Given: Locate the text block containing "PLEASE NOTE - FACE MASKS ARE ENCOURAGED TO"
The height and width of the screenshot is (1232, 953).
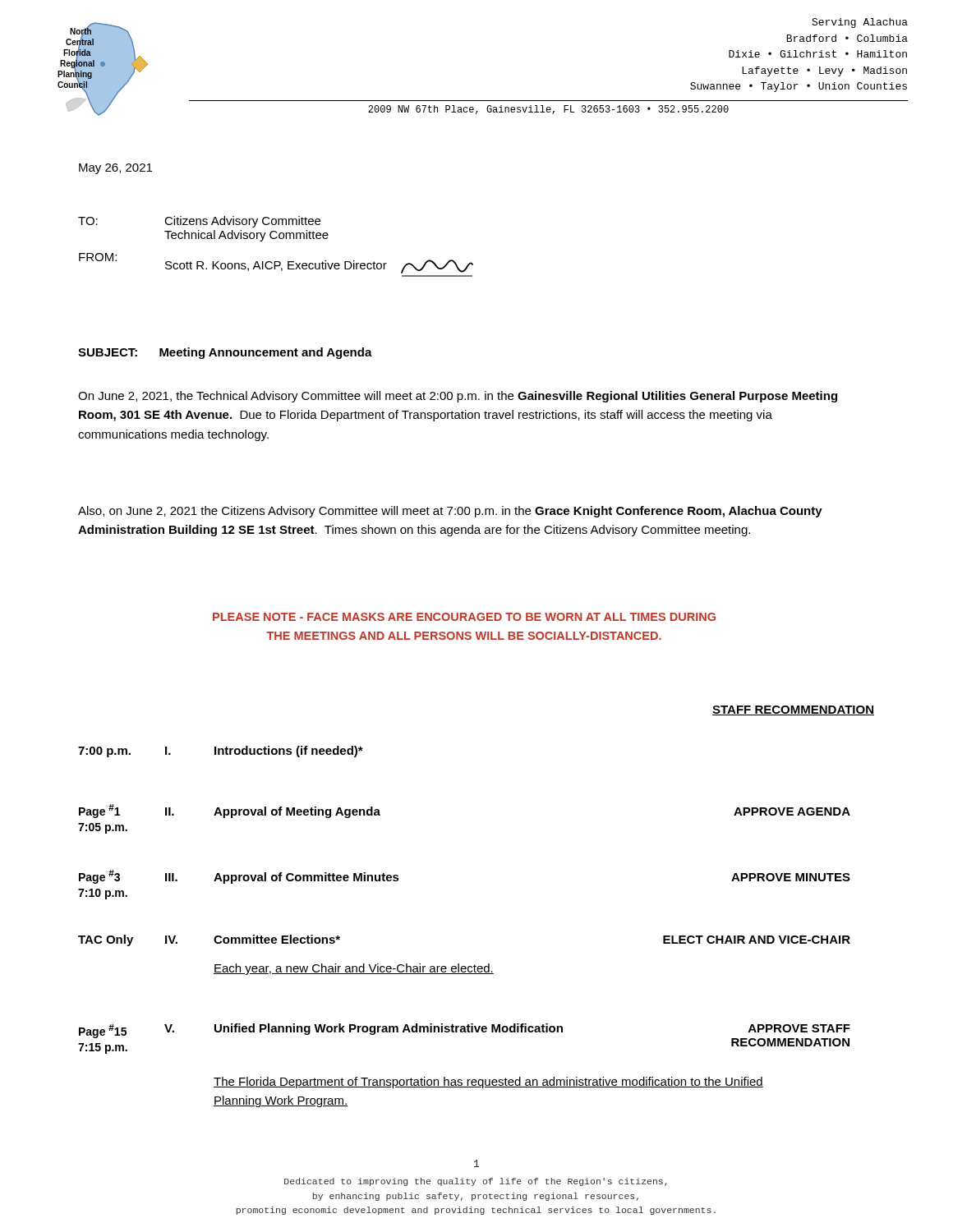Looking at the screenshot, I should [x=464, y=626].
